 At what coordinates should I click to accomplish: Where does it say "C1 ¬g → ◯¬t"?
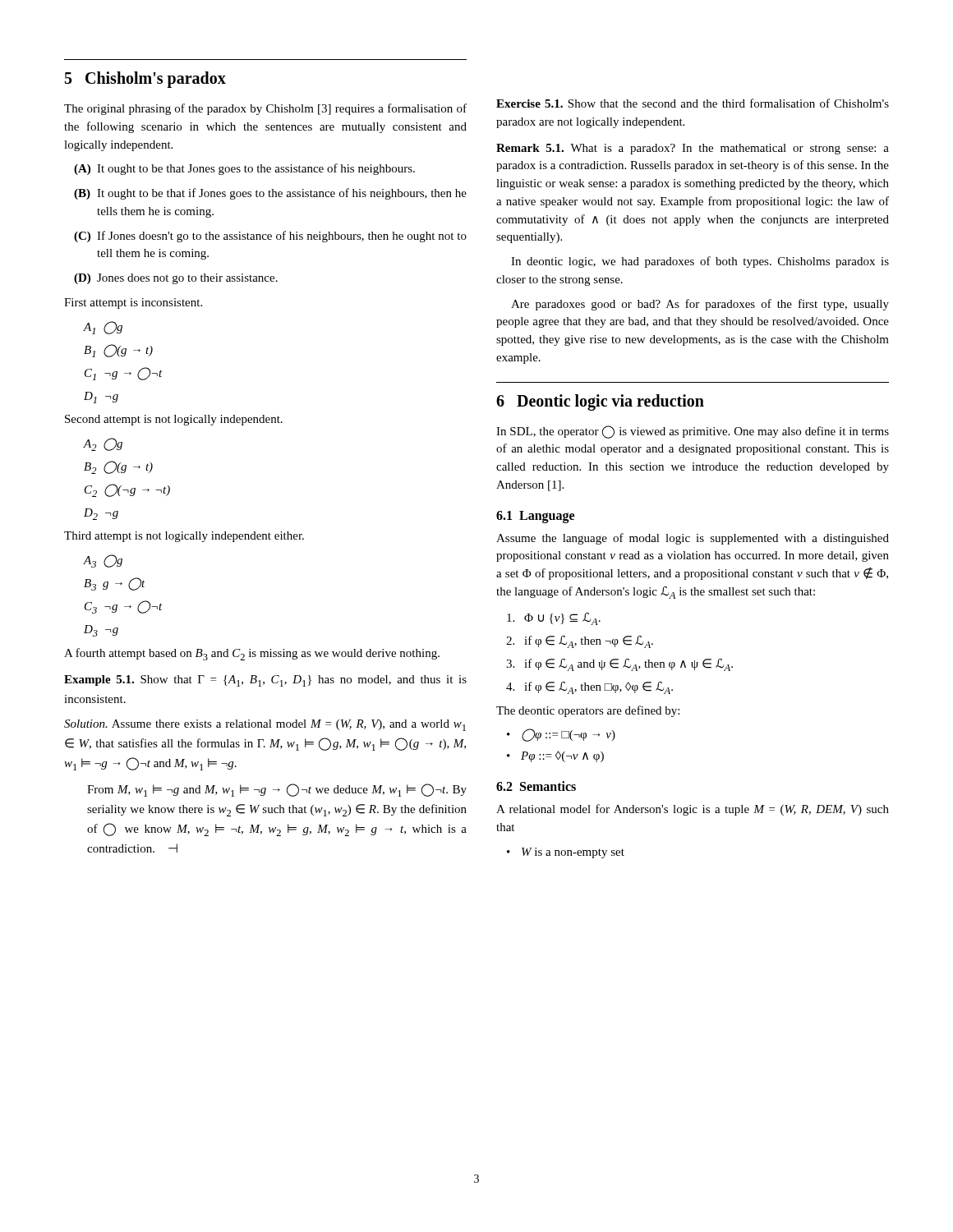pos(124,374)
